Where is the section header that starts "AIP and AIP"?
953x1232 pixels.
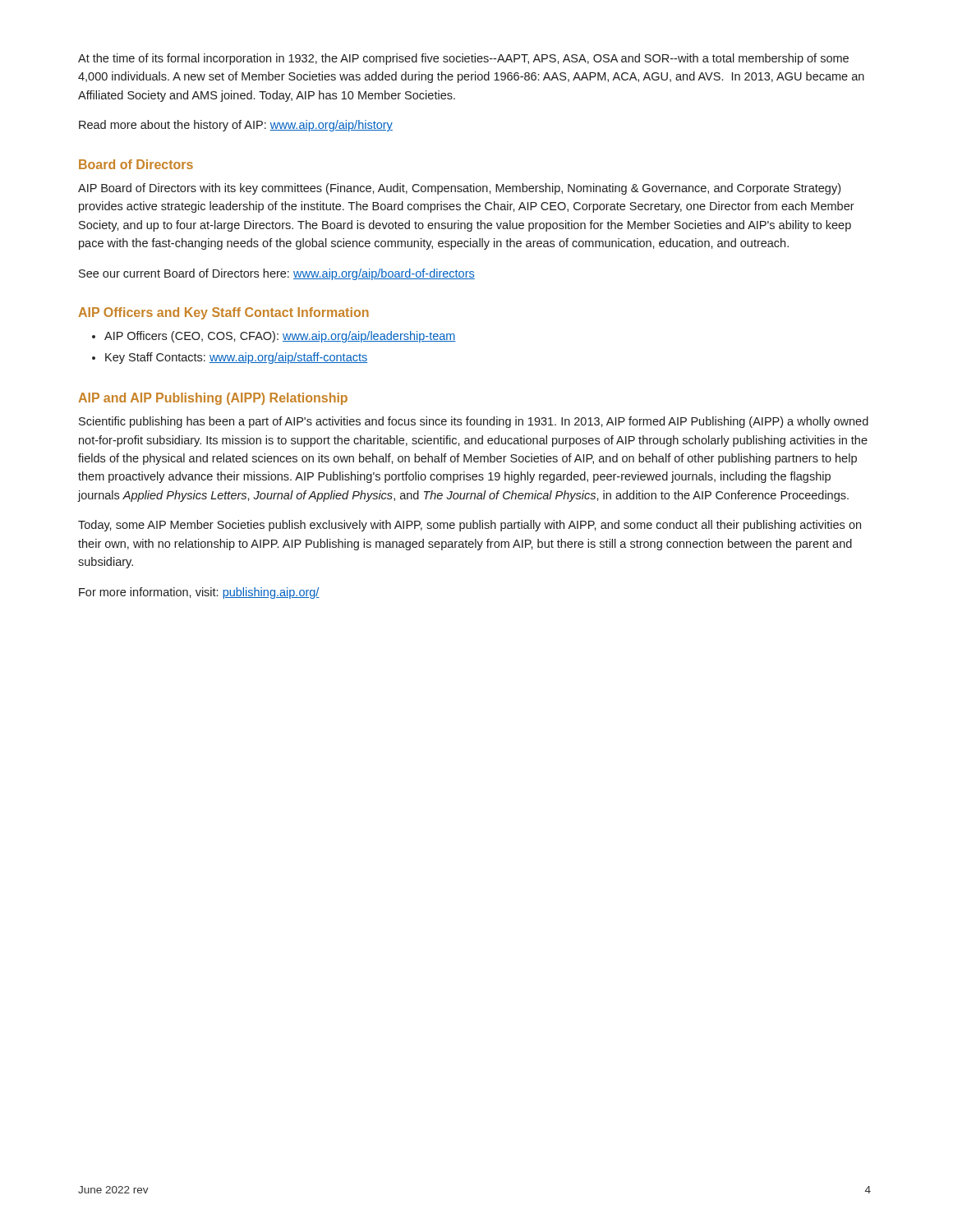[213, 398]
